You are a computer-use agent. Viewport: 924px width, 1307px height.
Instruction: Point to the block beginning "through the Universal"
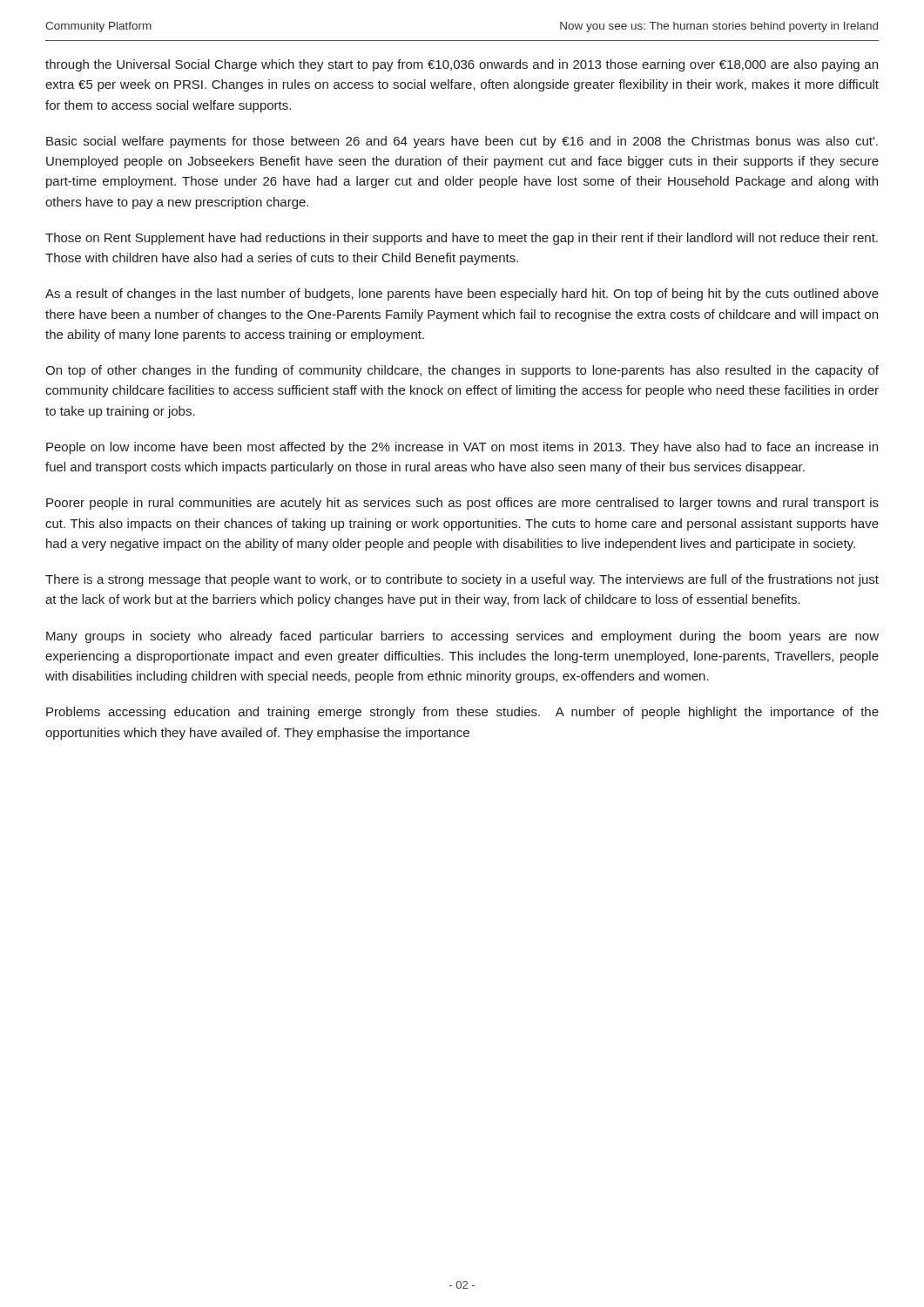coord(462,84)
